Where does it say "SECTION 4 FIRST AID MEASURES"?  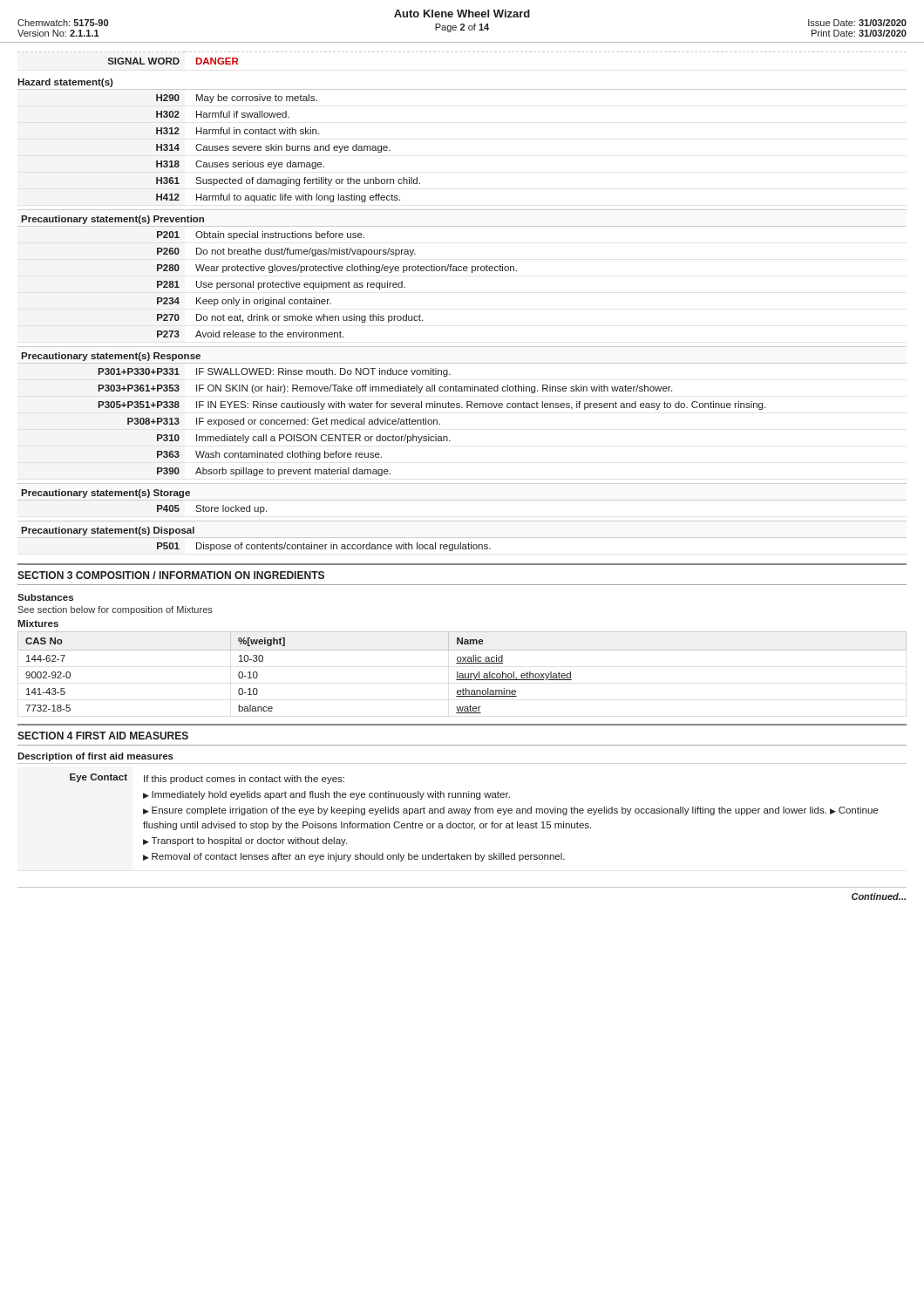pos(103,736)
